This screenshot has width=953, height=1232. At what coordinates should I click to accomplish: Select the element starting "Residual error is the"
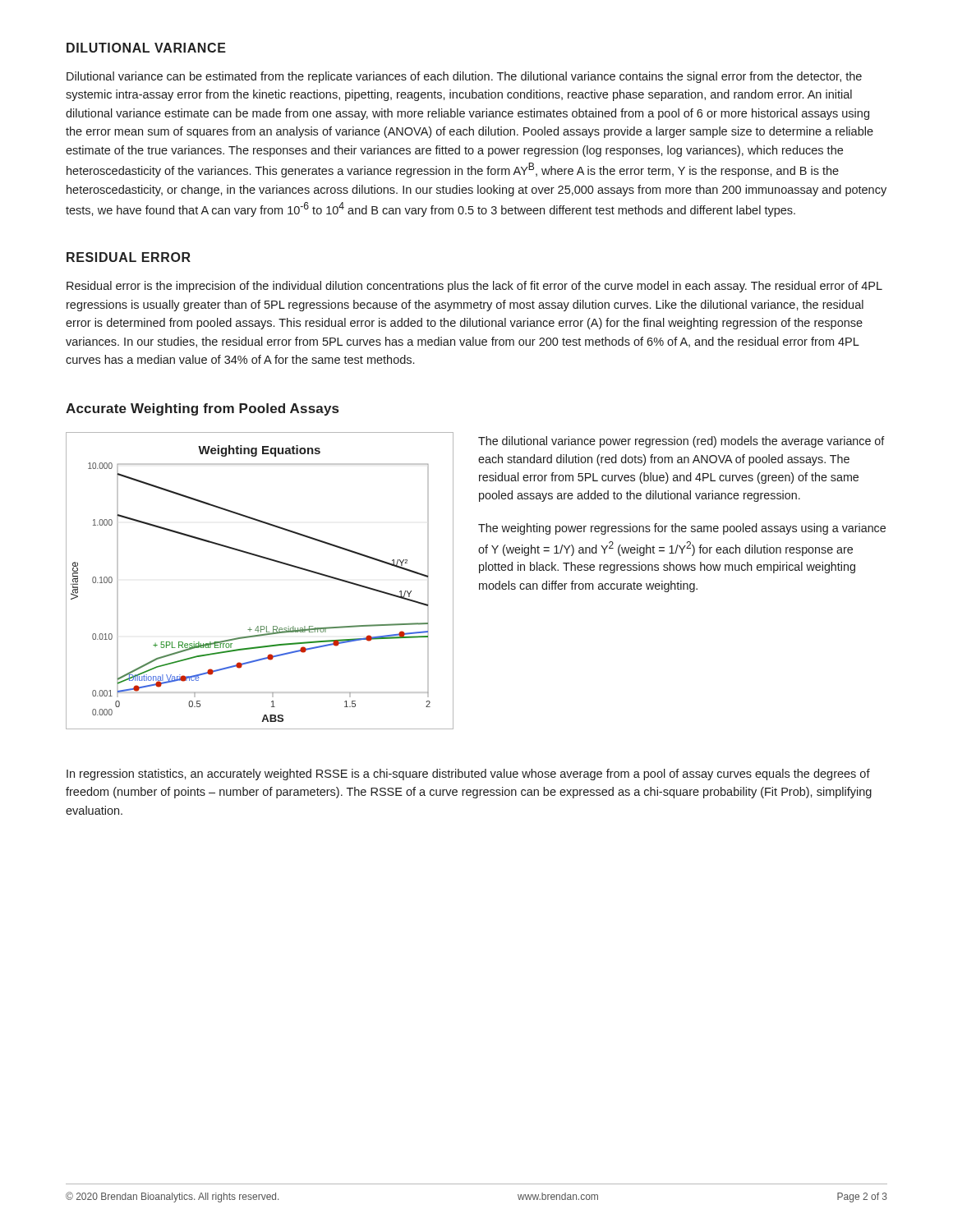click(474, 323)
